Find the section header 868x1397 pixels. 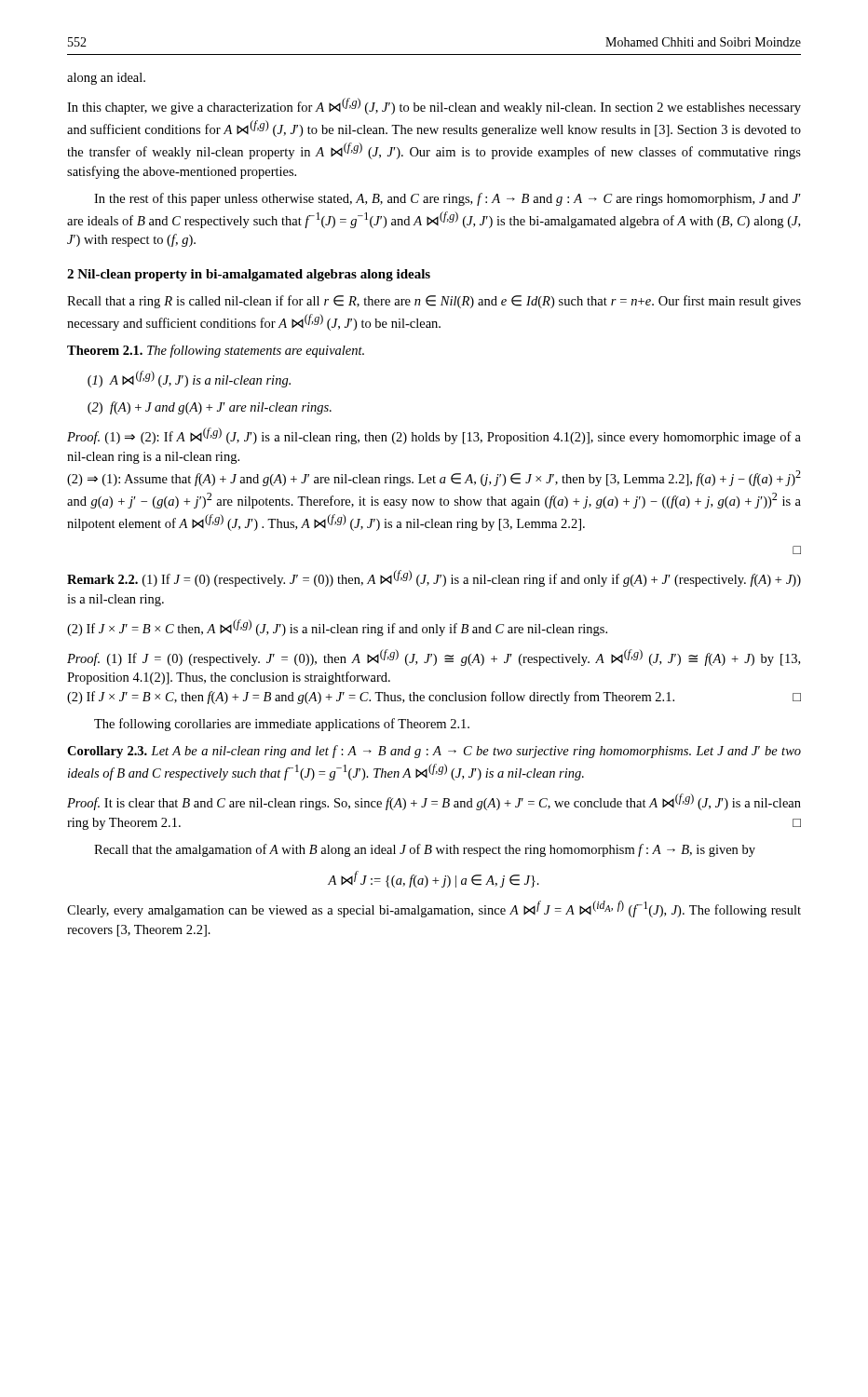coord(249,274)
